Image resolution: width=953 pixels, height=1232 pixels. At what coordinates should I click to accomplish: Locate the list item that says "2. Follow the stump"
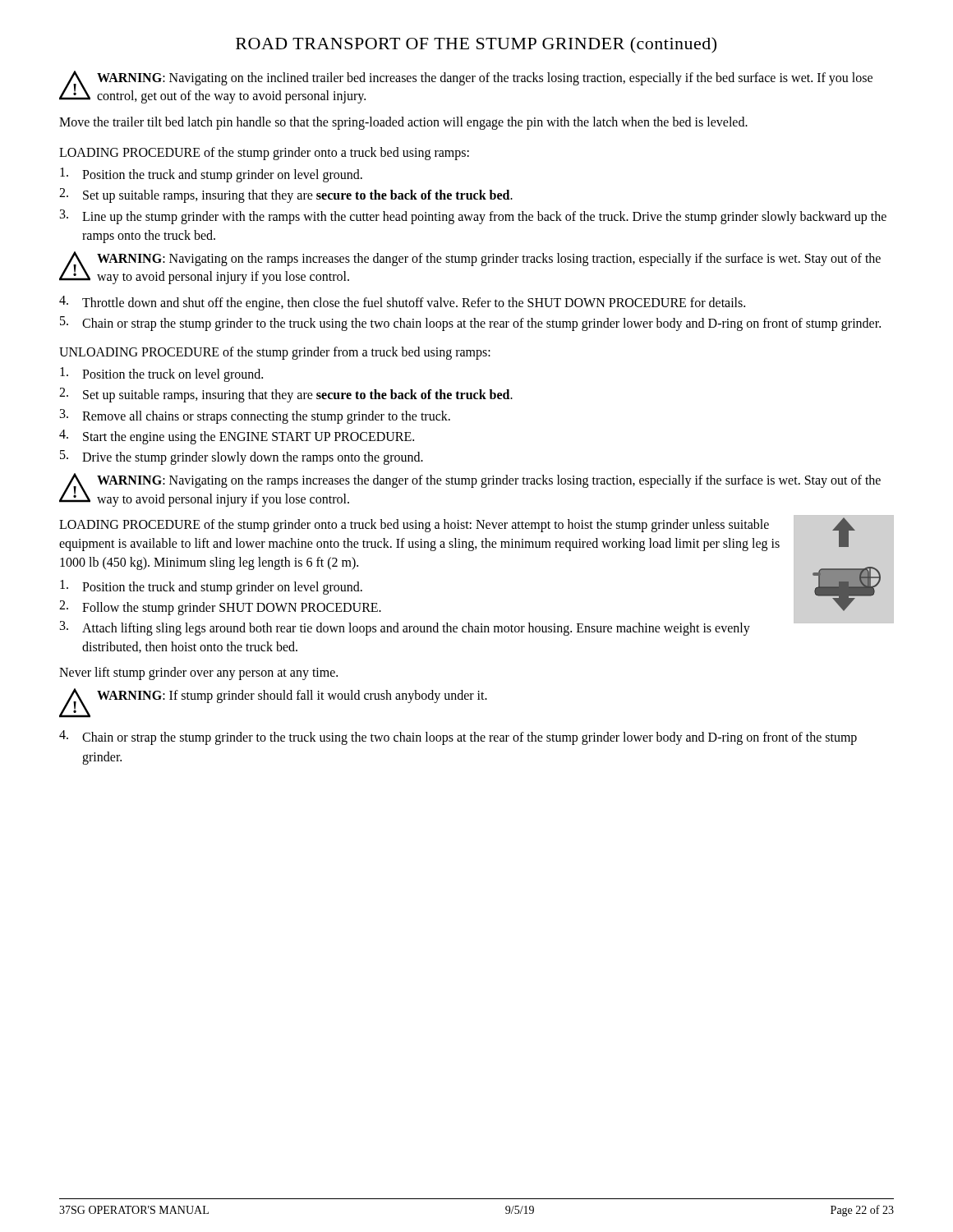[x=220, y=607]
